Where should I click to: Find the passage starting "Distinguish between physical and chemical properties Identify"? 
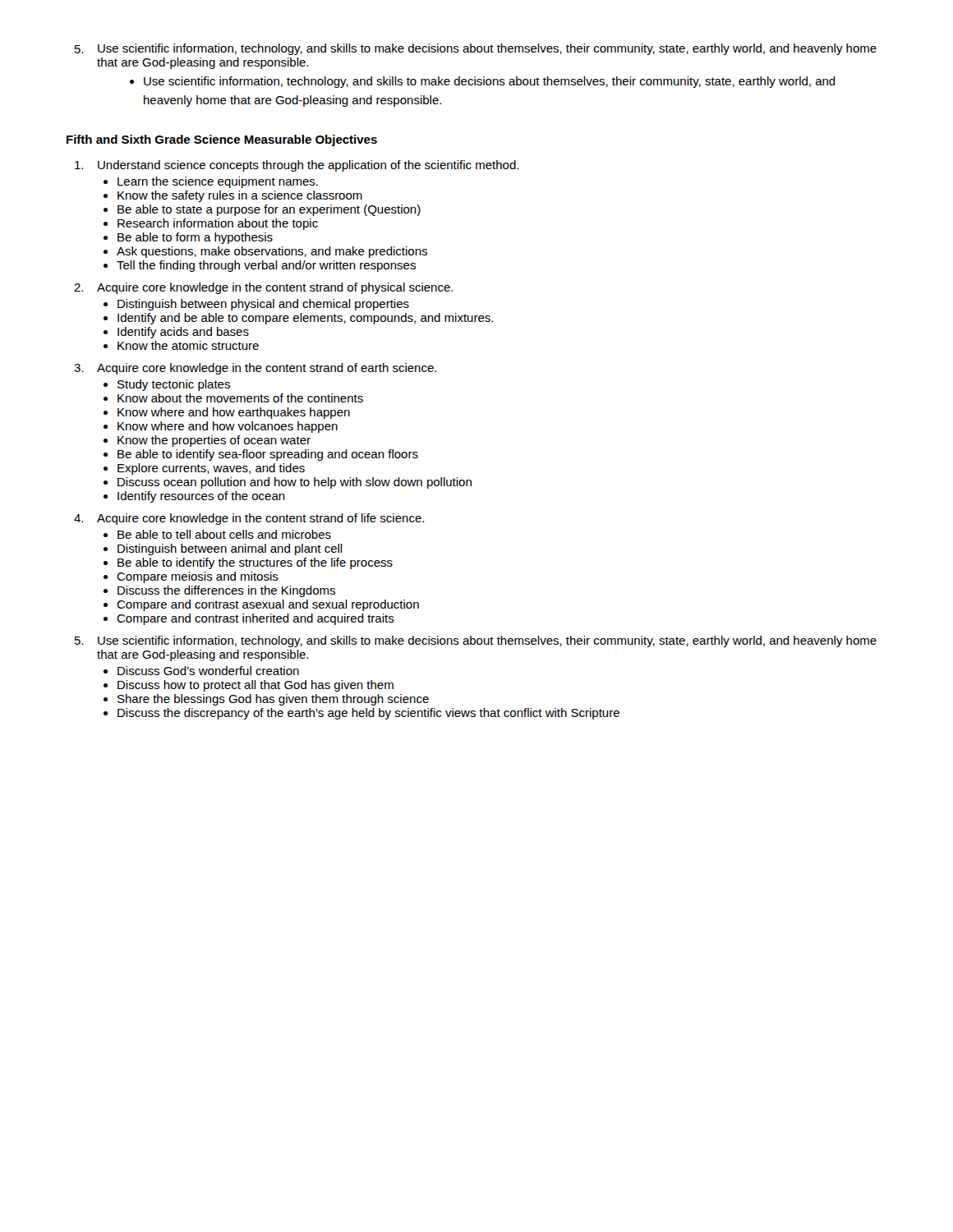tap(492, 324)
